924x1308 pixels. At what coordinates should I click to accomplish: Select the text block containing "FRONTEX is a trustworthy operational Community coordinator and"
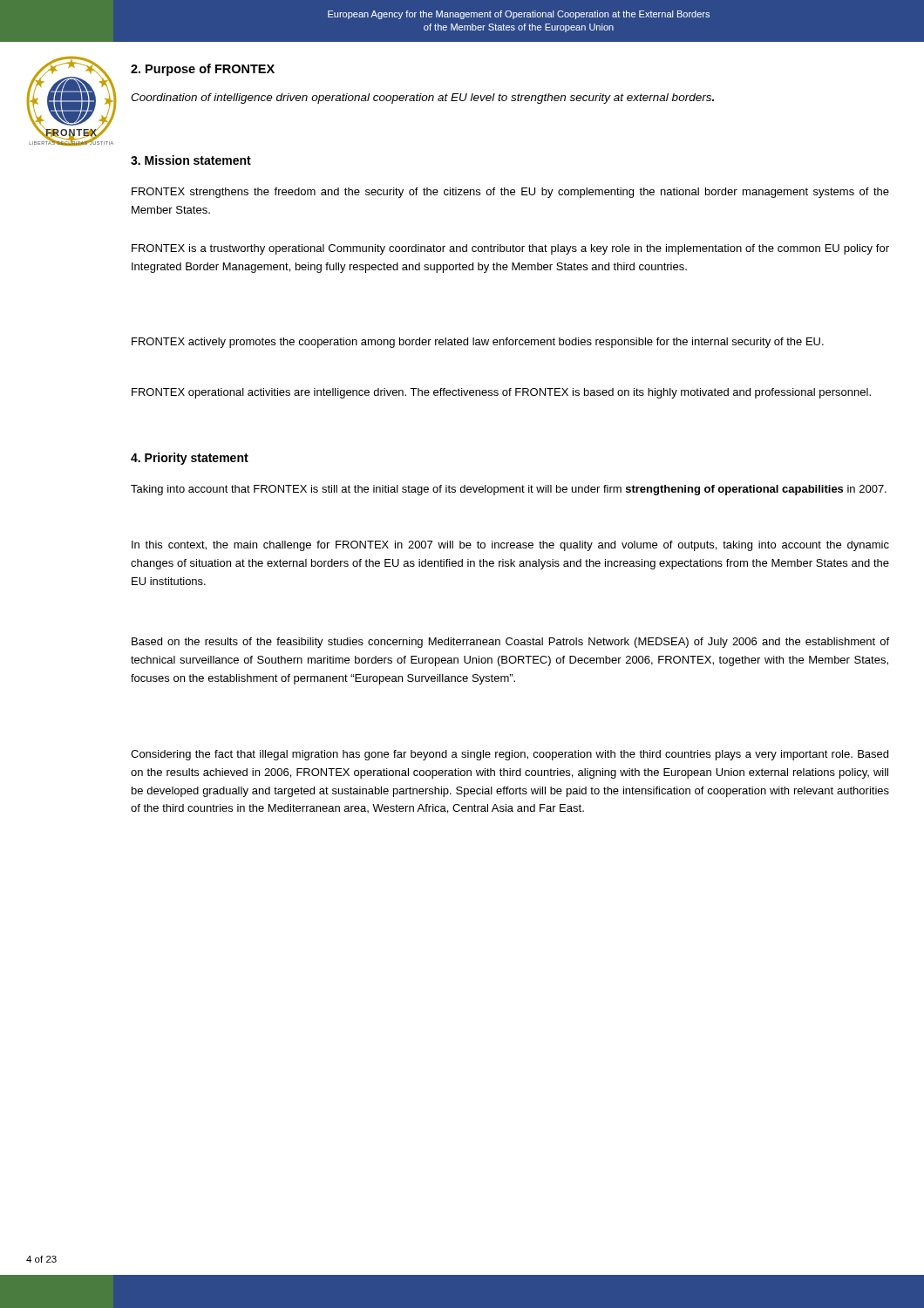point(510,258)
